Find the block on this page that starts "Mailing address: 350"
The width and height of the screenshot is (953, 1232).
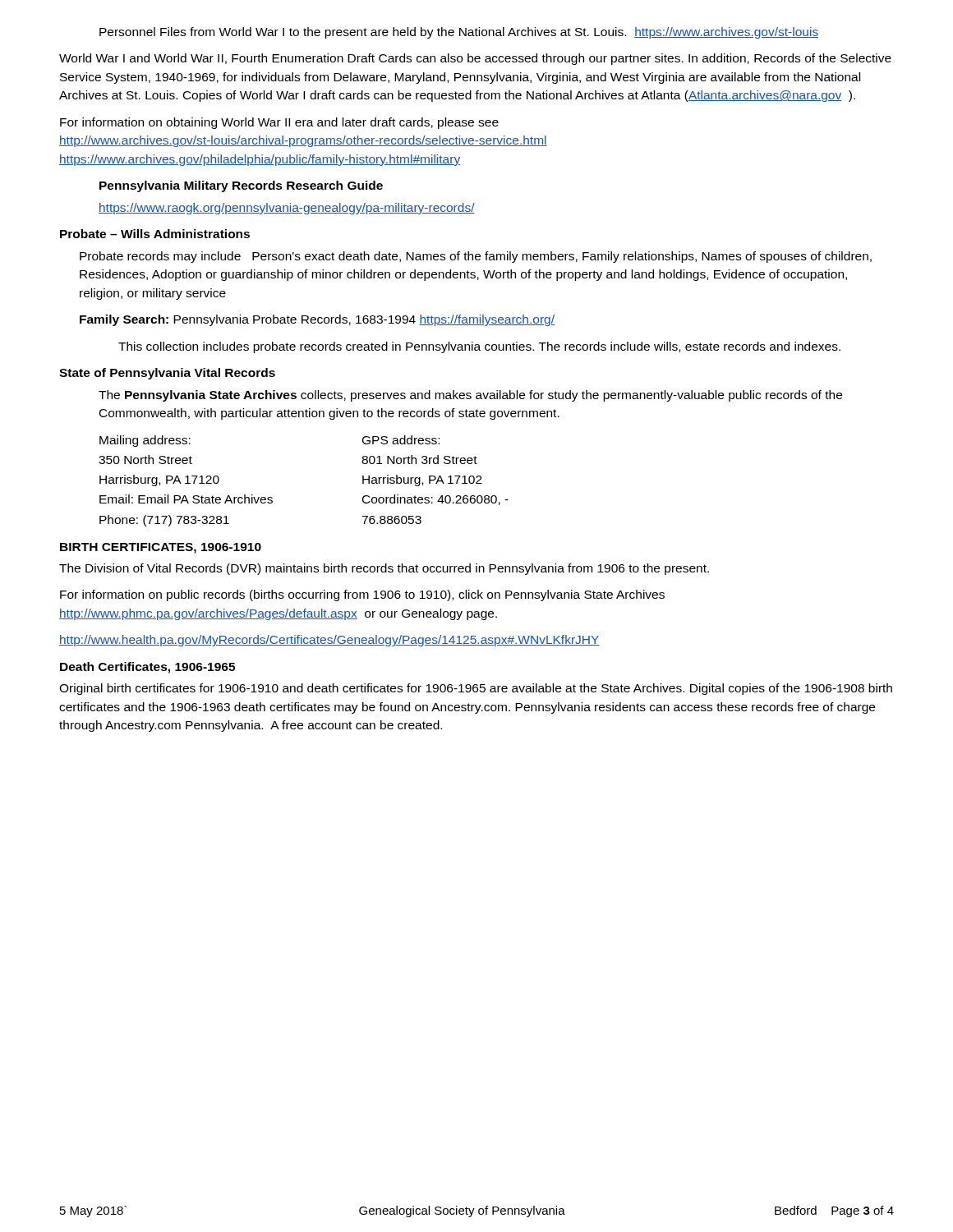click(150, 441)
